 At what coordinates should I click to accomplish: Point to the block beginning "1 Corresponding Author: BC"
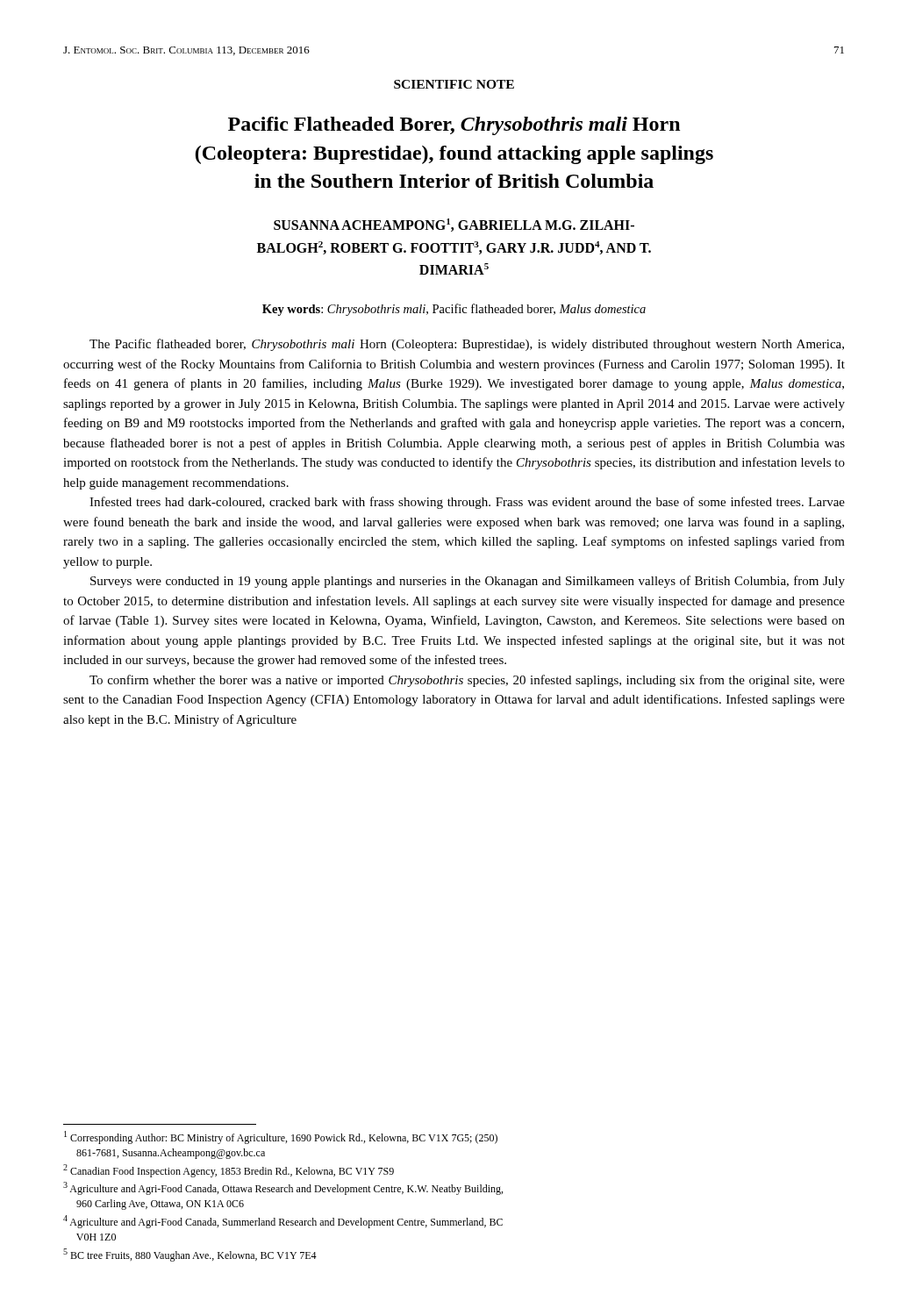tap(280, 1144)
